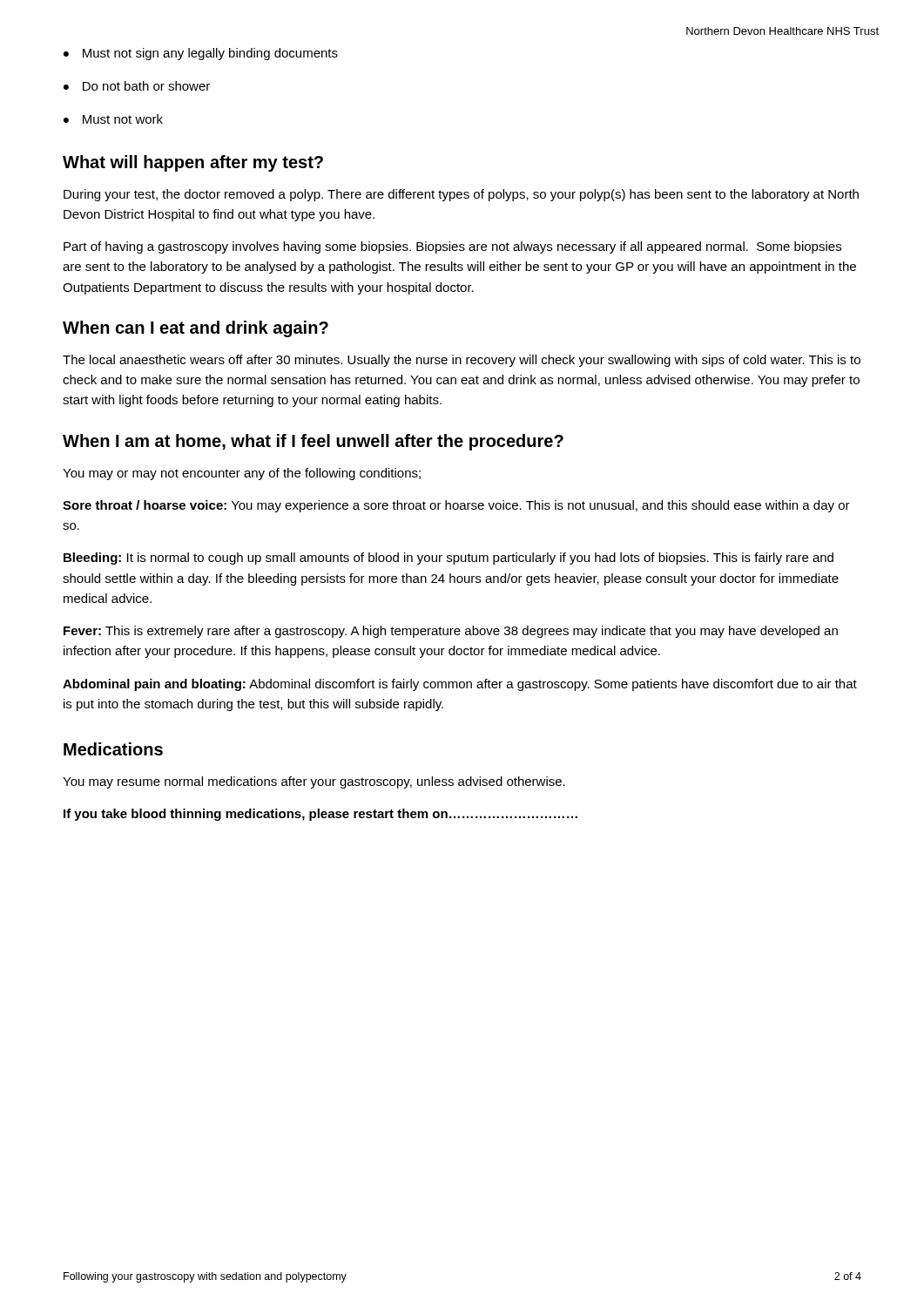Find the text starting "When can I eat and drink again?"

[196, 327]
